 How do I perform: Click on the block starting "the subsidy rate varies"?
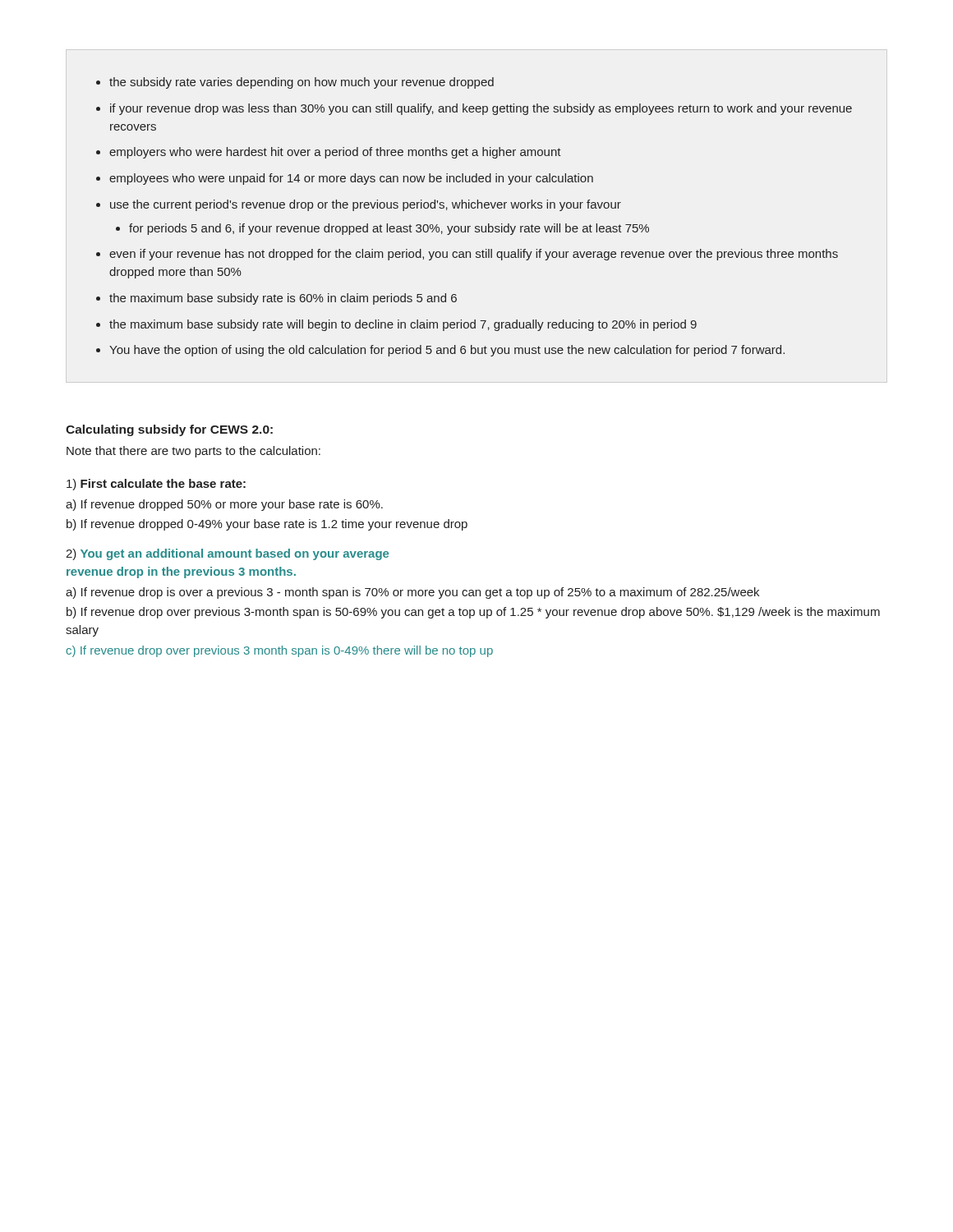[x=302, y=82]
